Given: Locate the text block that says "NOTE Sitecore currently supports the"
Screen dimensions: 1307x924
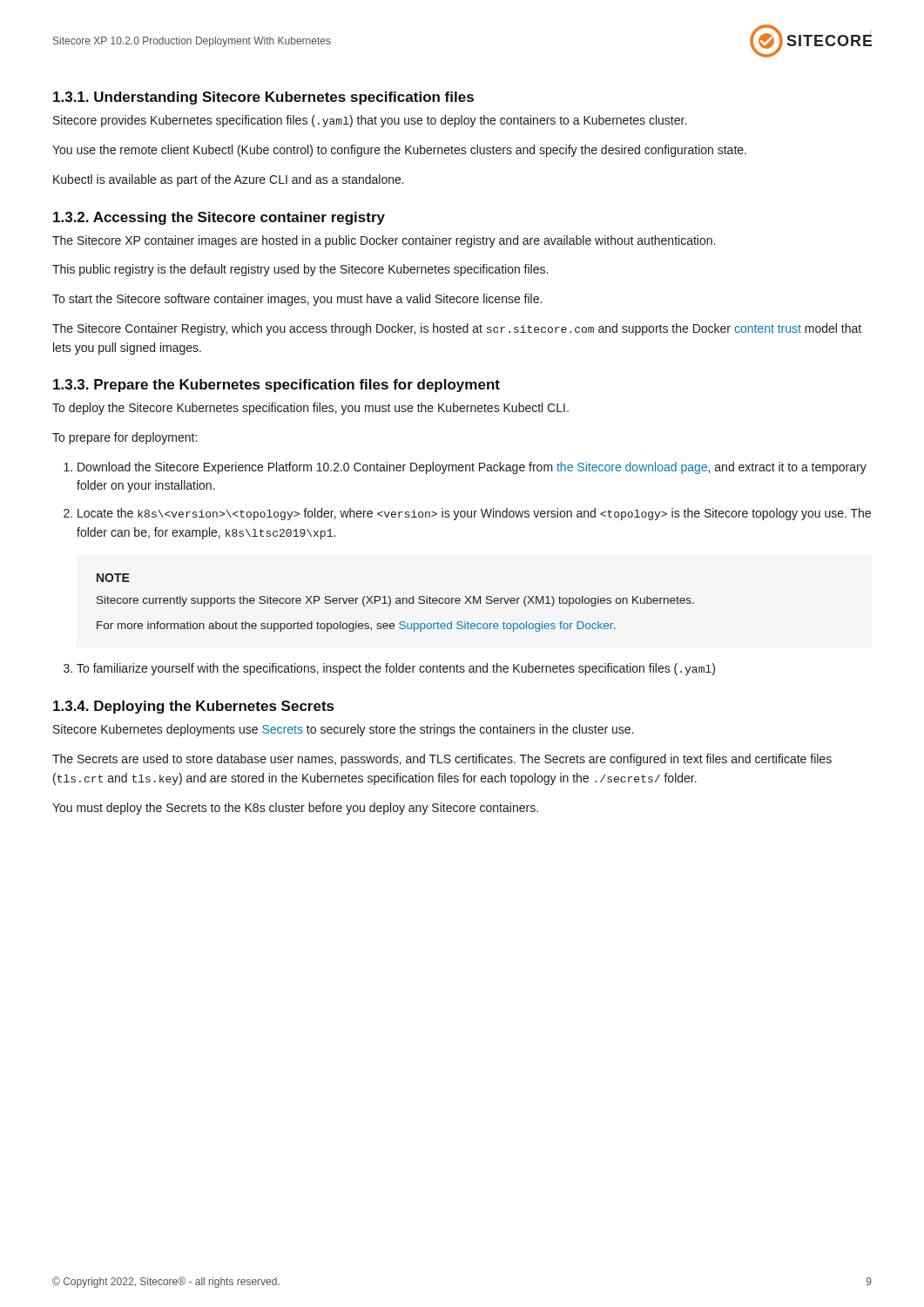Looking at the screenshot, I should point(474,602).
